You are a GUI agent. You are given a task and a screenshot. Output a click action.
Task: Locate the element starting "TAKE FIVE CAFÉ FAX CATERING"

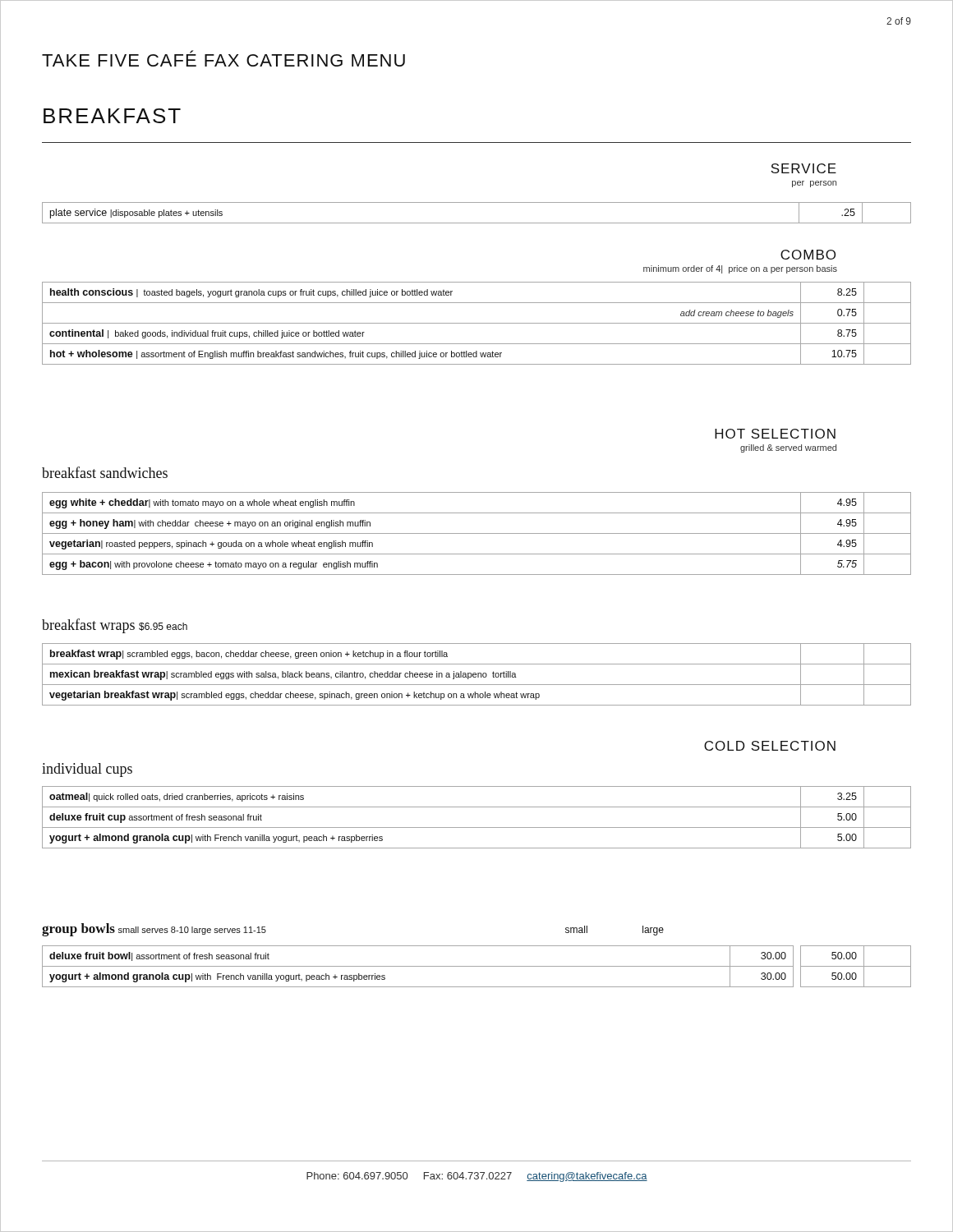click(224, 60)
